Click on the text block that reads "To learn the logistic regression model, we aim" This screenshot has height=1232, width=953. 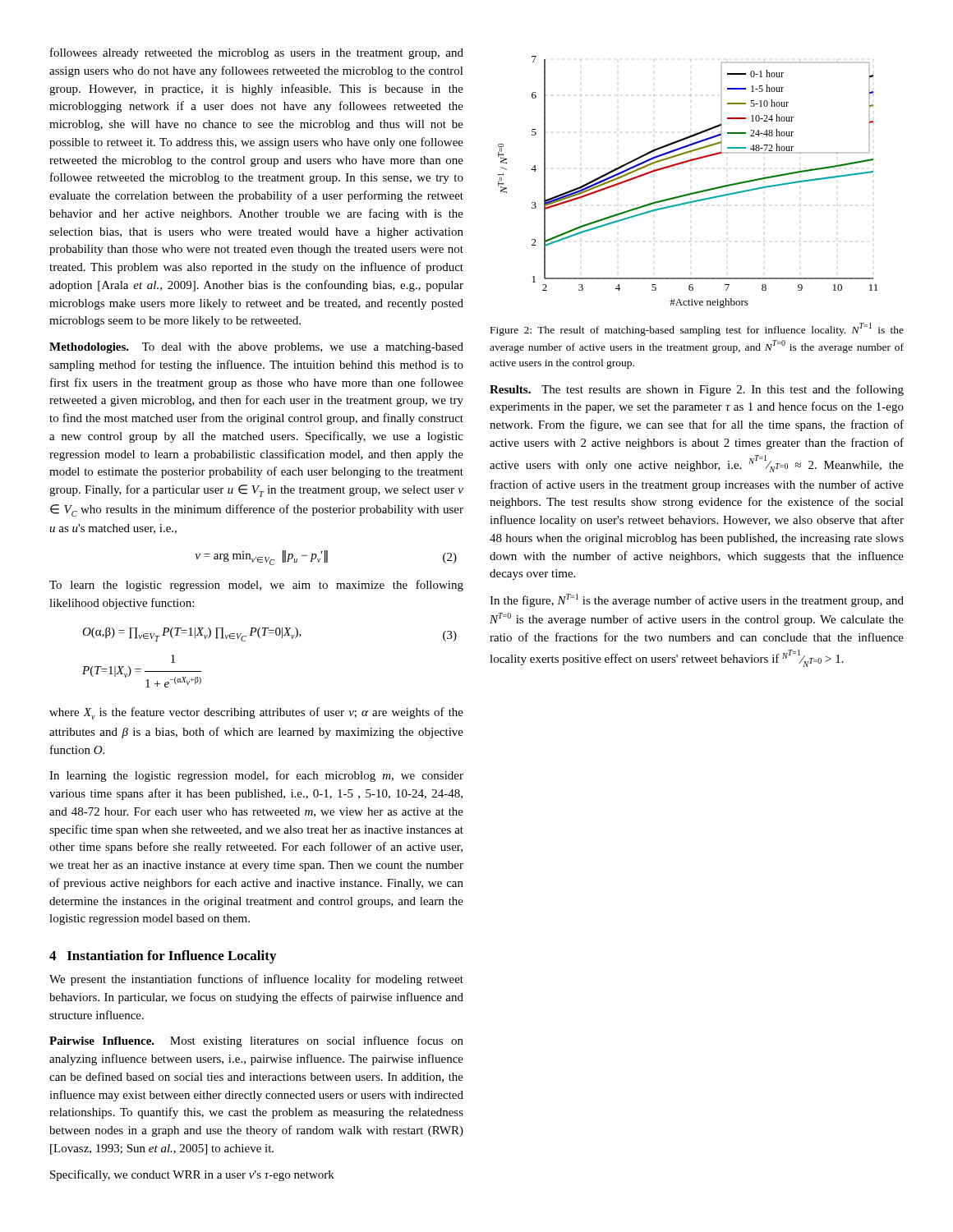tap(256, 594)
